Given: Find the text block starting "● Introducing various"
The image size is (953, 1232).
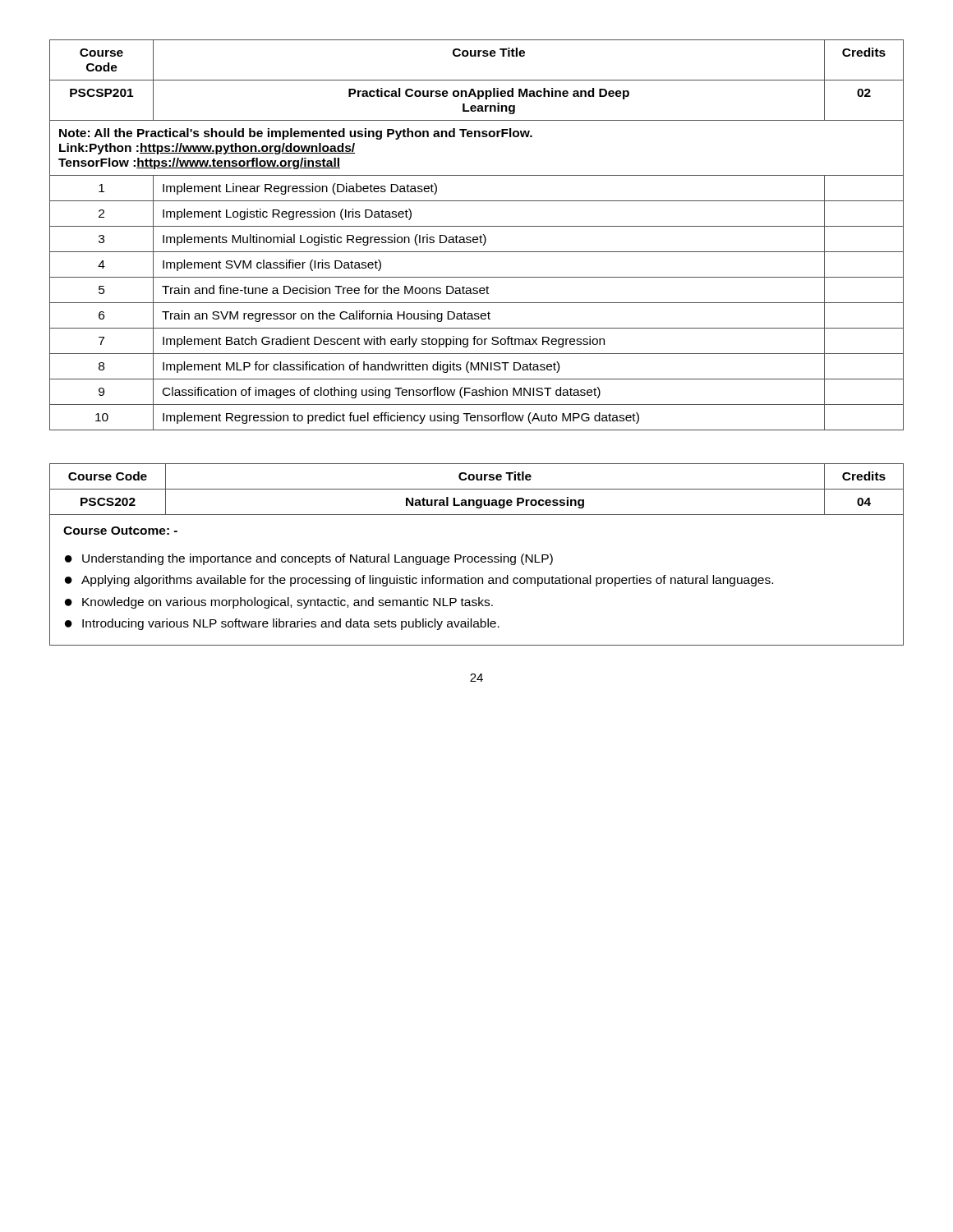Looking at the screenshot, I should point(476,624).
